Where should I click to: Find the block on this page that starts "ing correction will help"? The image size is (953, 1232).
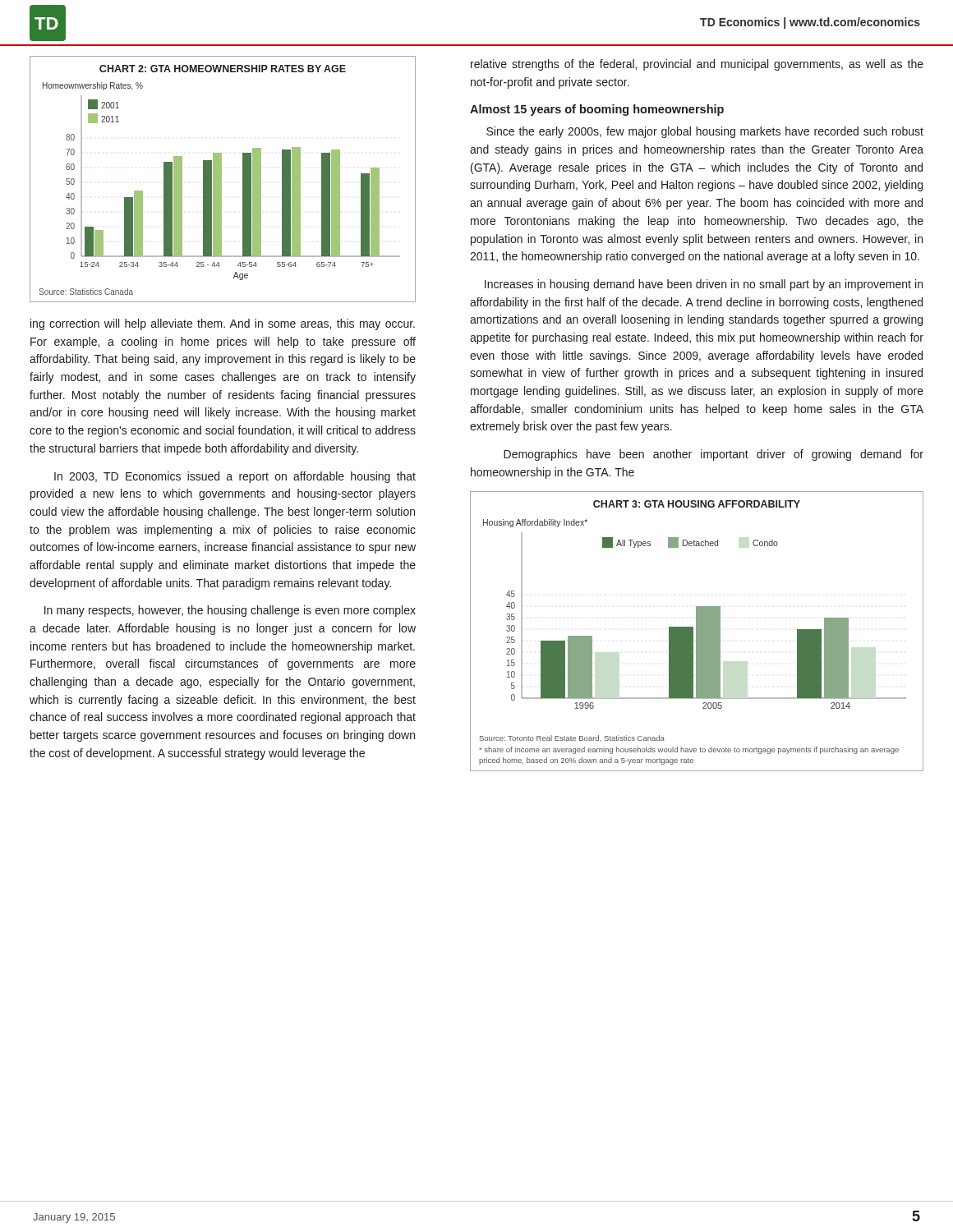click(223, 386)
